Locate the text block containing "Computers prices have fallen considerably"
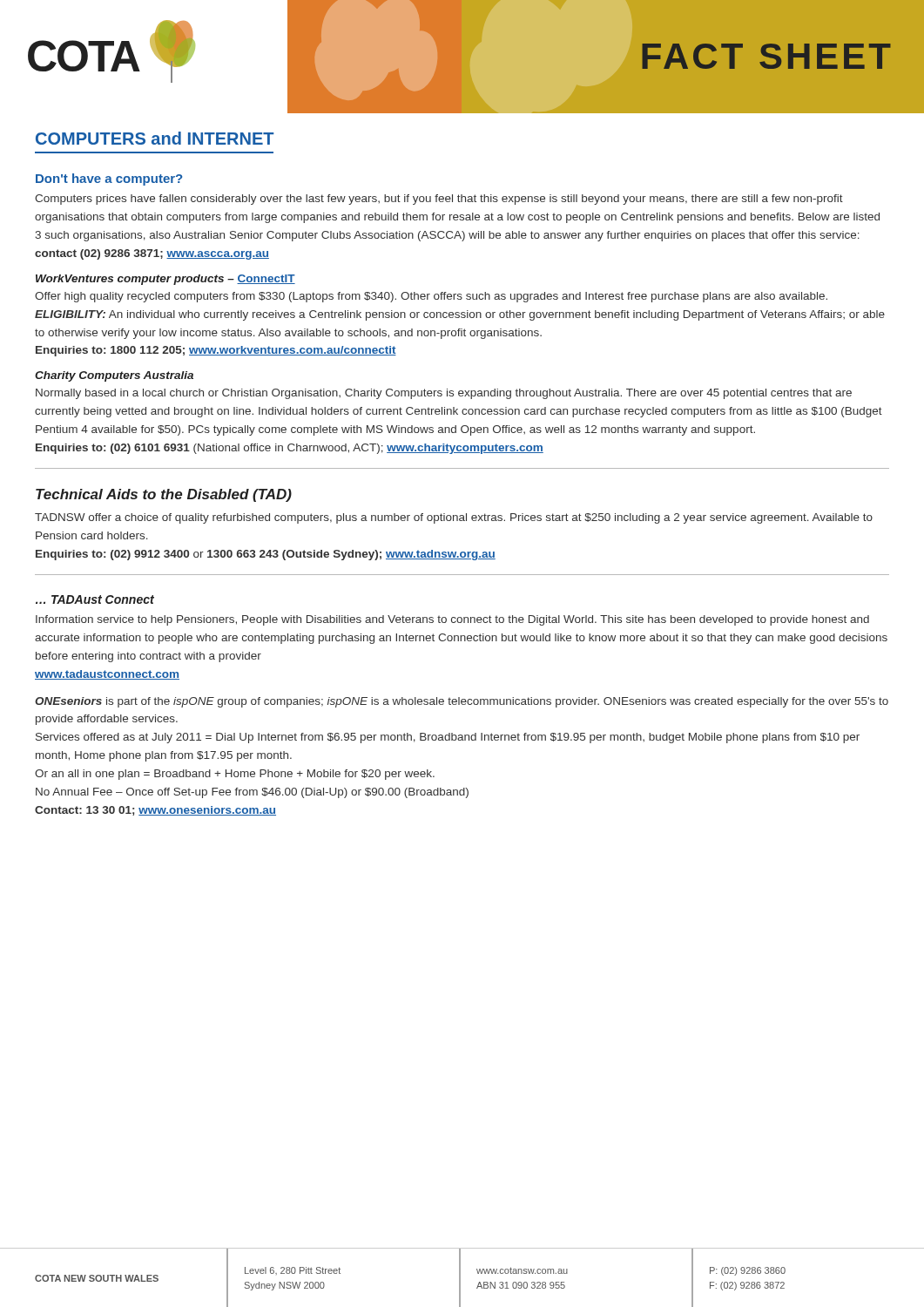The height and width of the screenshot is (1307, 924). (458, 226)
